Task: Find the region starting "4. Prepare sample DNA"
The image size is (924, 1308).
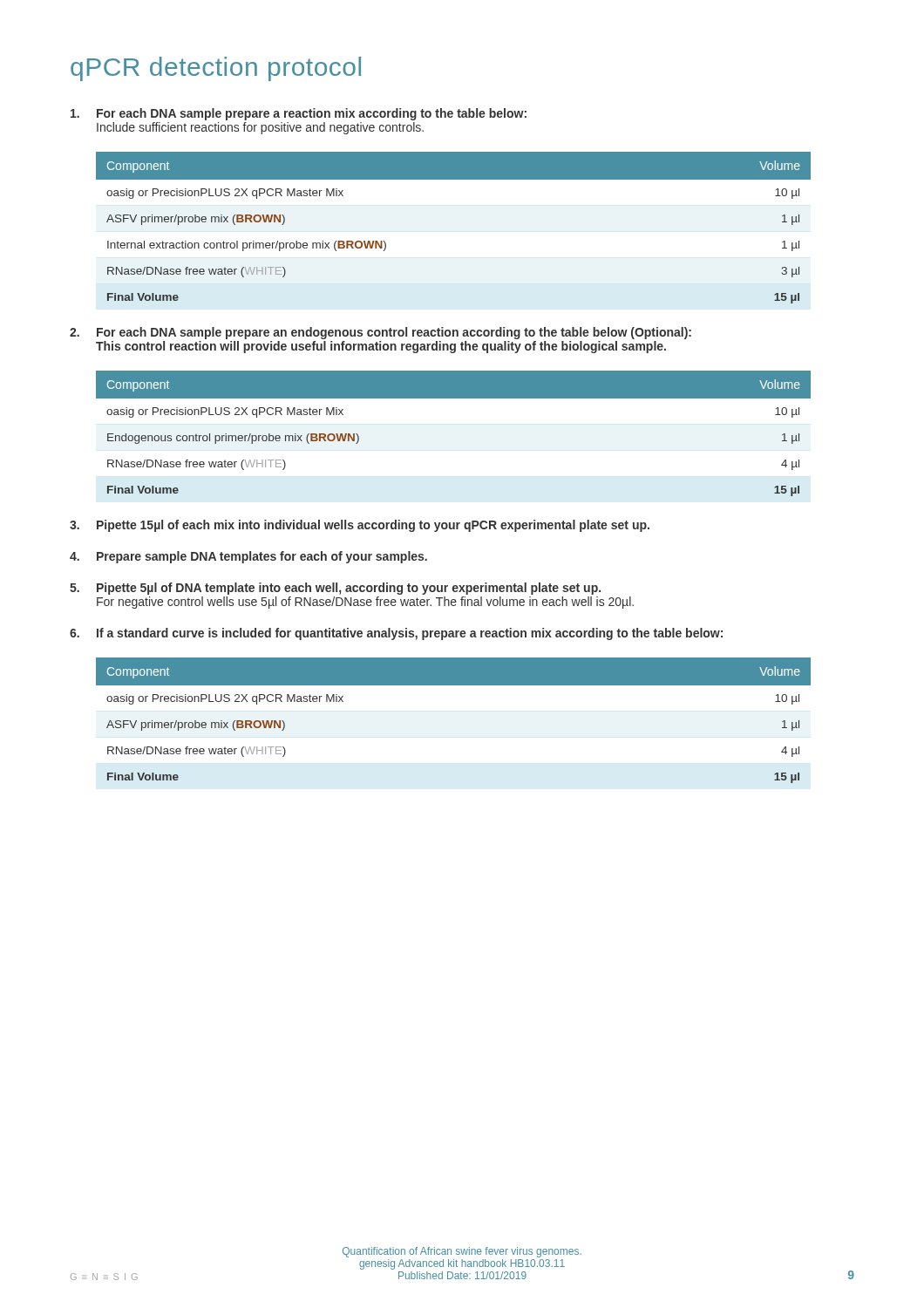Action: coord(248,557)
